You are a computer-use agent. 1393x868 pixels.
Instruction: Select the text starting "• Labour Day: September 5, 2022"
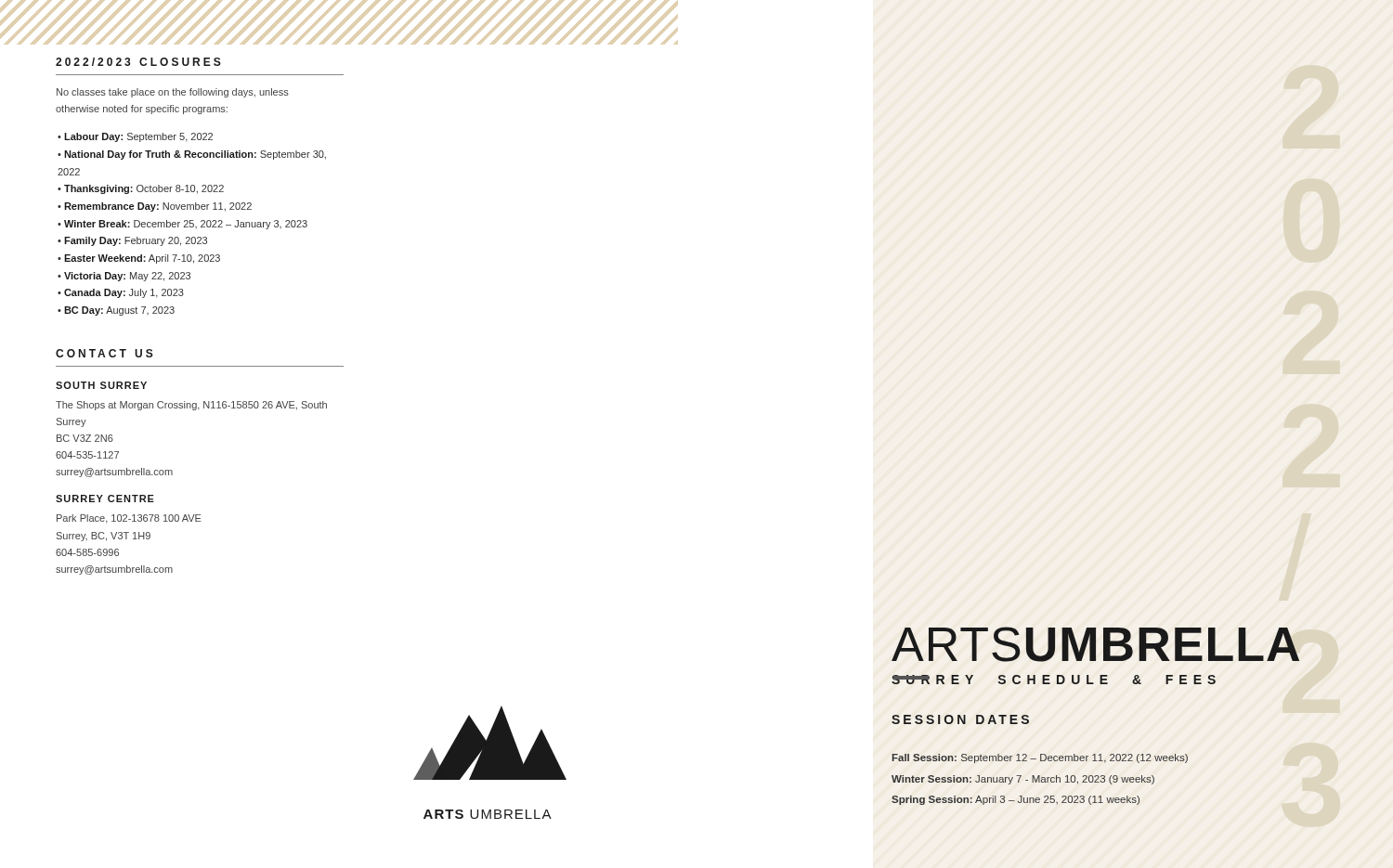[x=135, y=137]
